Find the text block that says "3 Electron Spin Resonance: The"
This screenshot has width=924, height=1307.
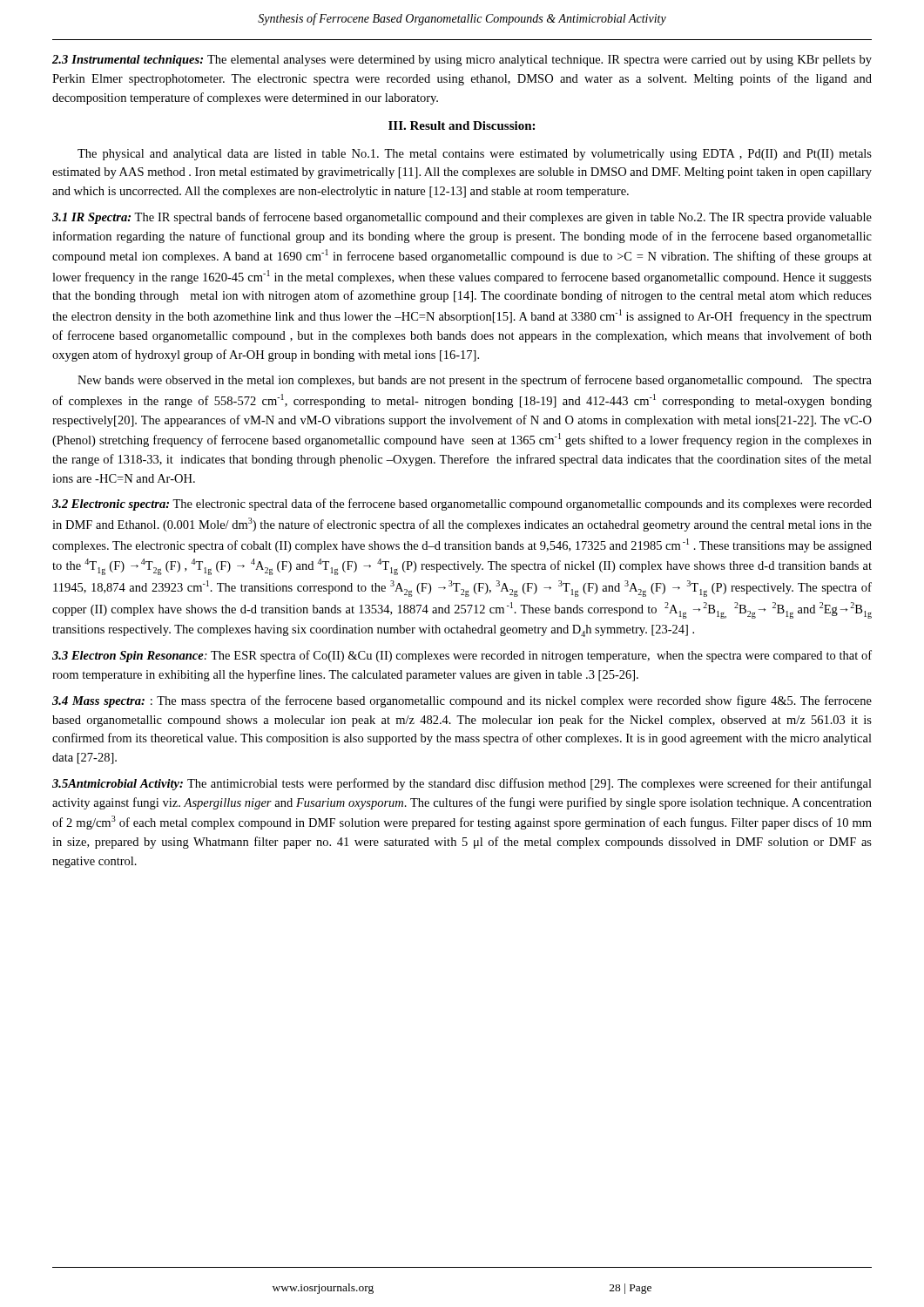tap(462, 666)
